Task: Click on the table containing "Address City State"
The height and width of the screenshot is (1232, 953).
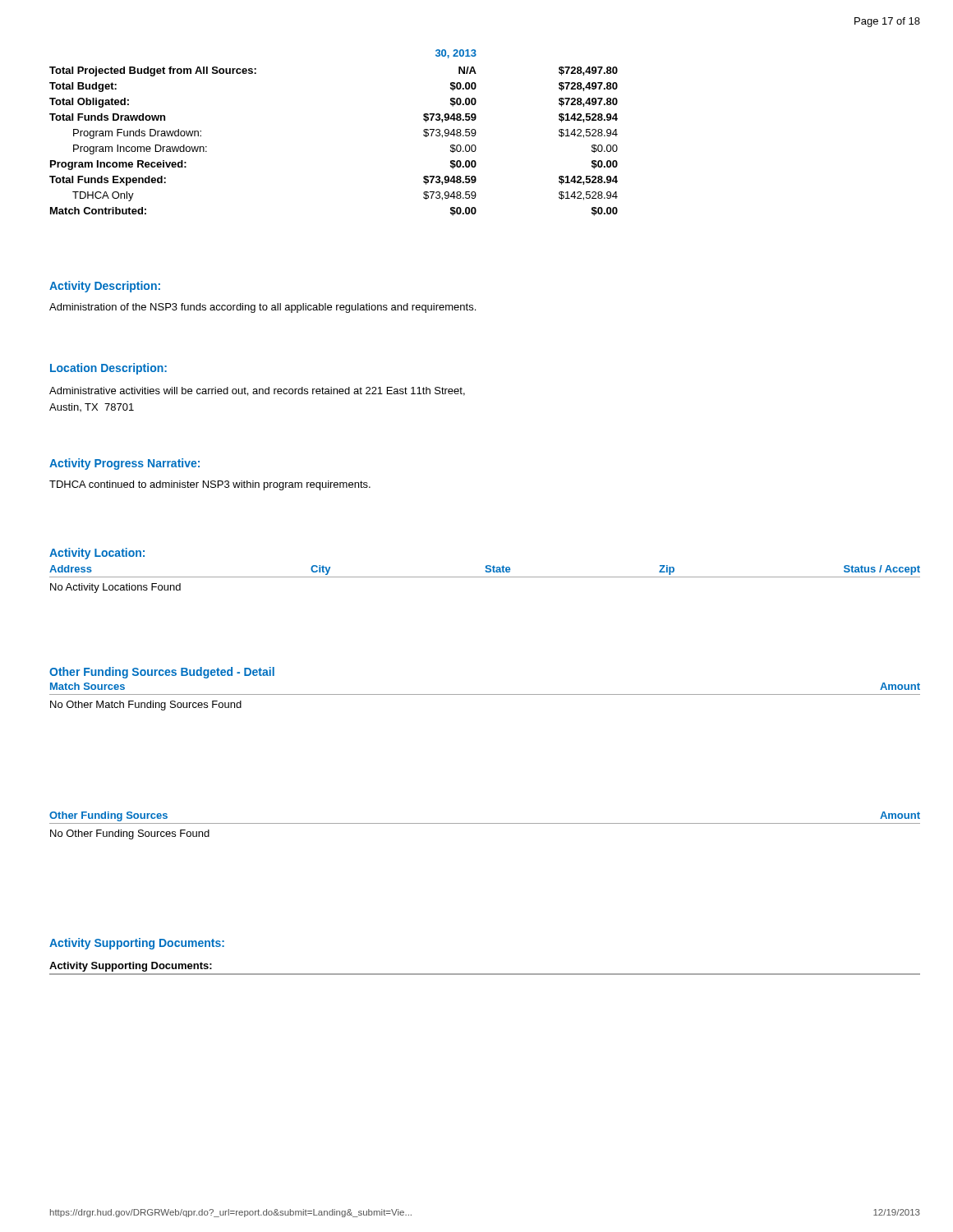Action: coord(485,579)
